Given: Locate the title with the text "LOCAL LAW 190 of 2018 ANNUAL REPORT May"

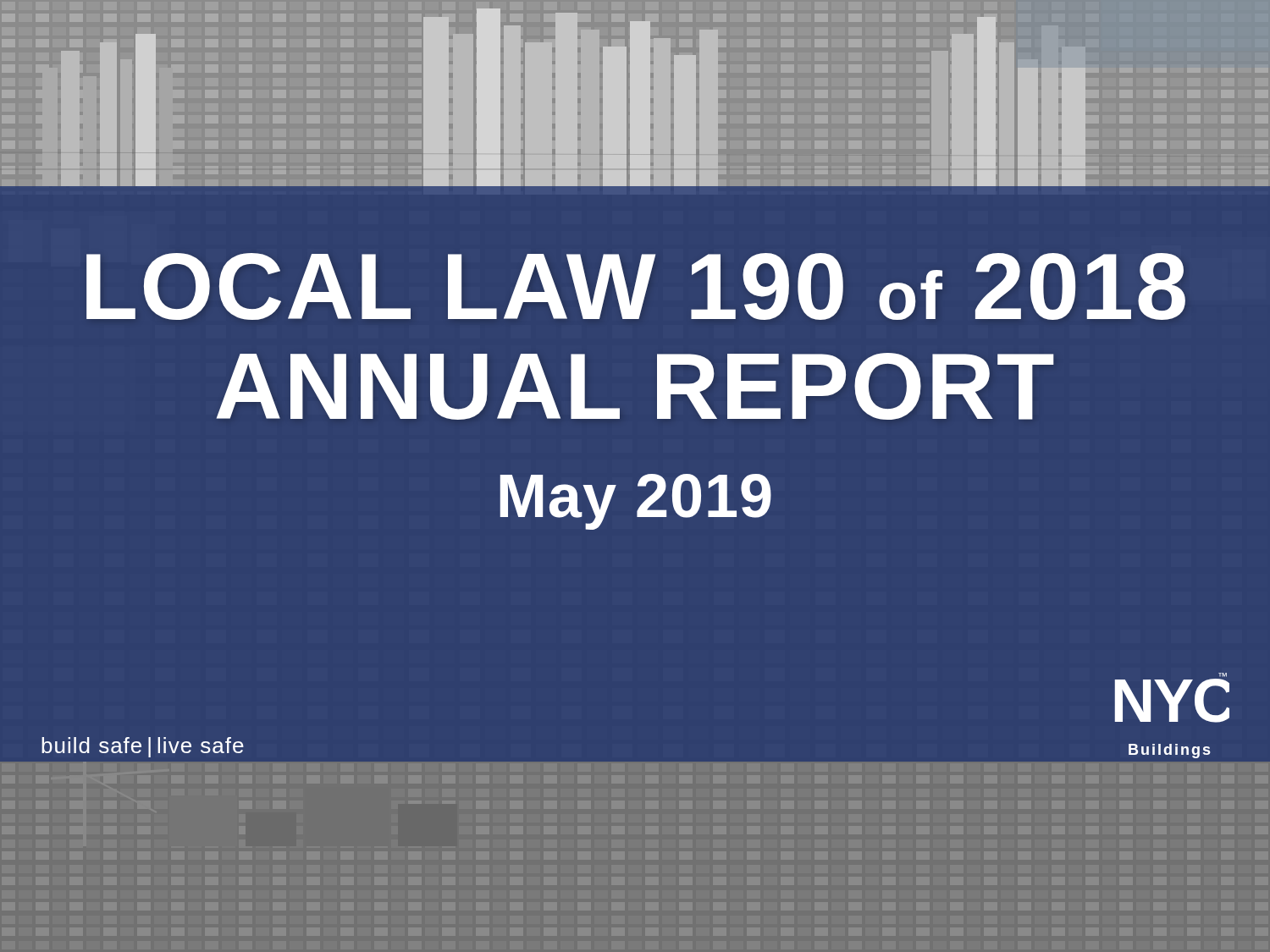Looking at the screenshot, I should 635,384.
